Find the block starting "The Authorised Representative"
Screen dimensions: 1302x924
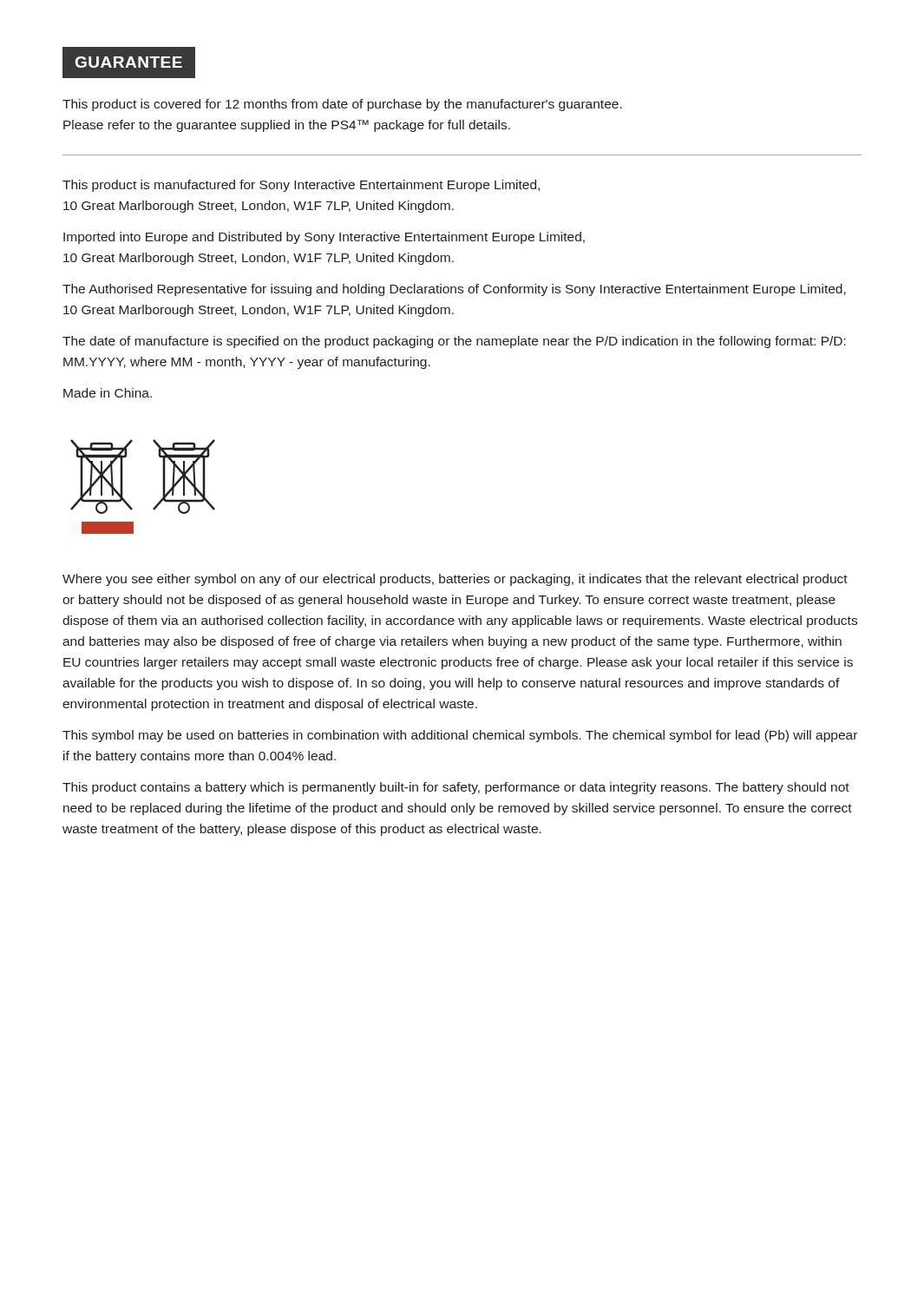coord(455,299)
